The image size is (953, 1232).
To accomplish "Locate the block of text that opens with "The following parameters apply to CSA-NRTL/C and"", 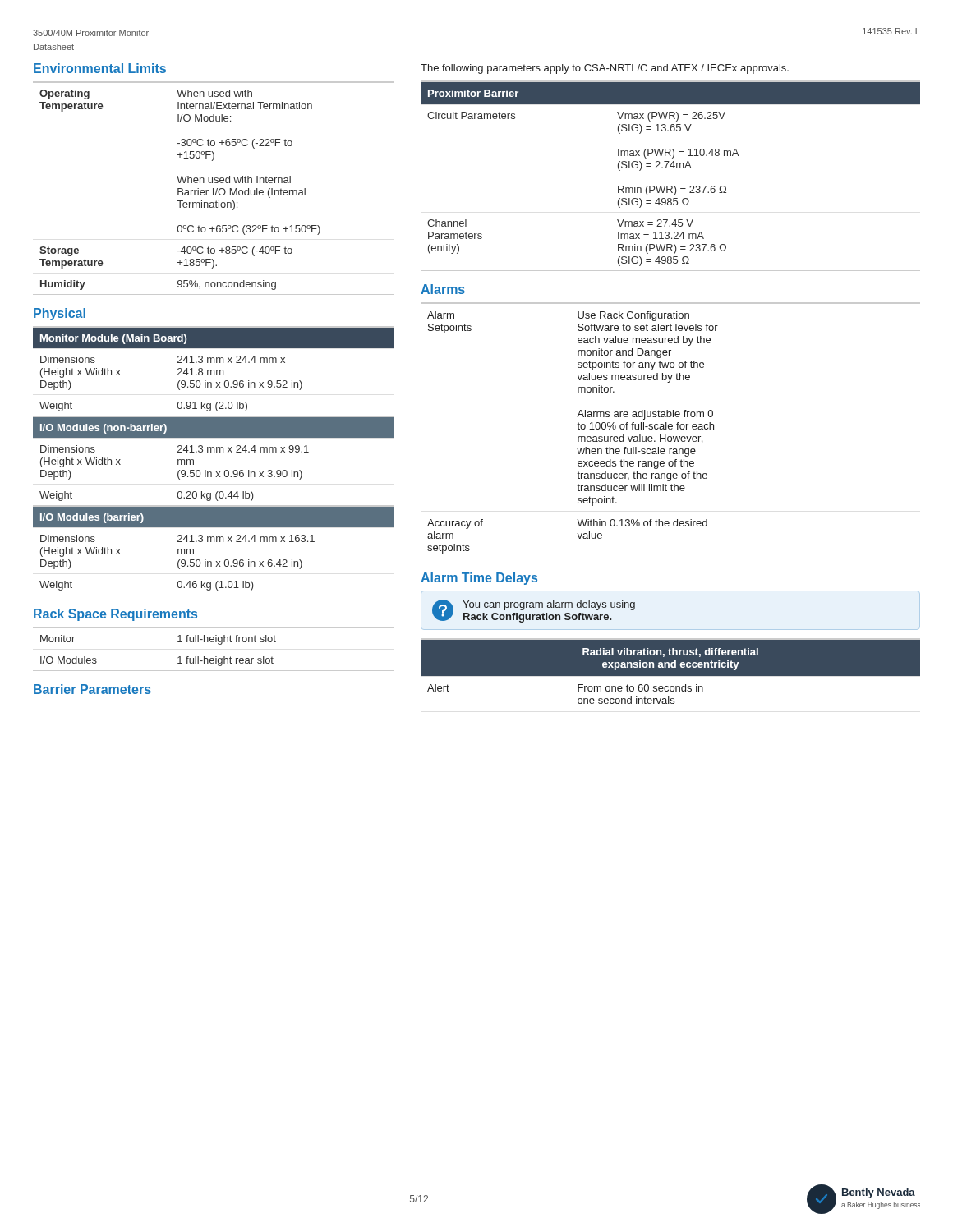I will (x=605, y=68).
